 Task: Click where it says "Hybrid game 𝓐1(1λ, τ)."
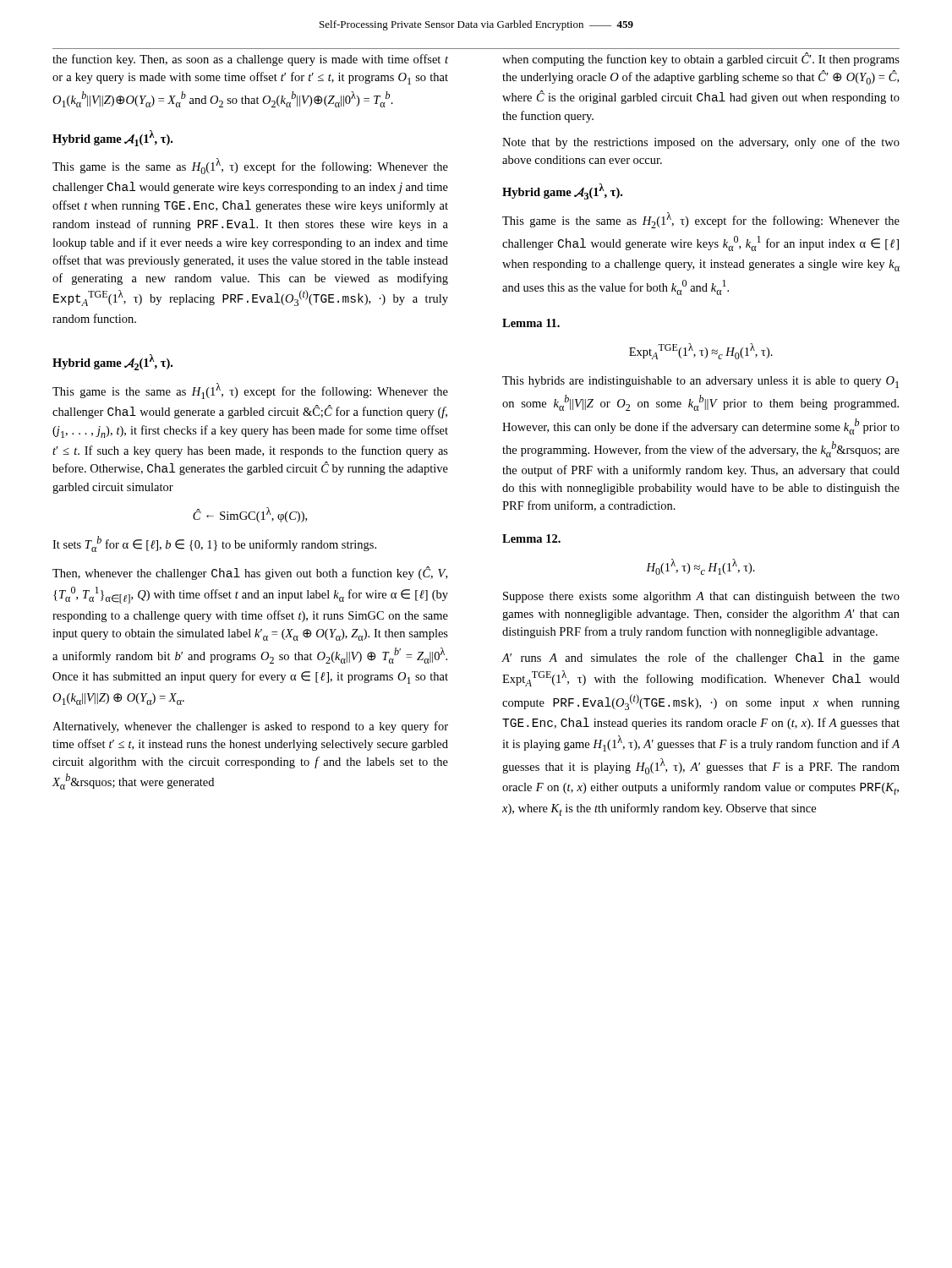pyautogui.click(x=112, y=138)
